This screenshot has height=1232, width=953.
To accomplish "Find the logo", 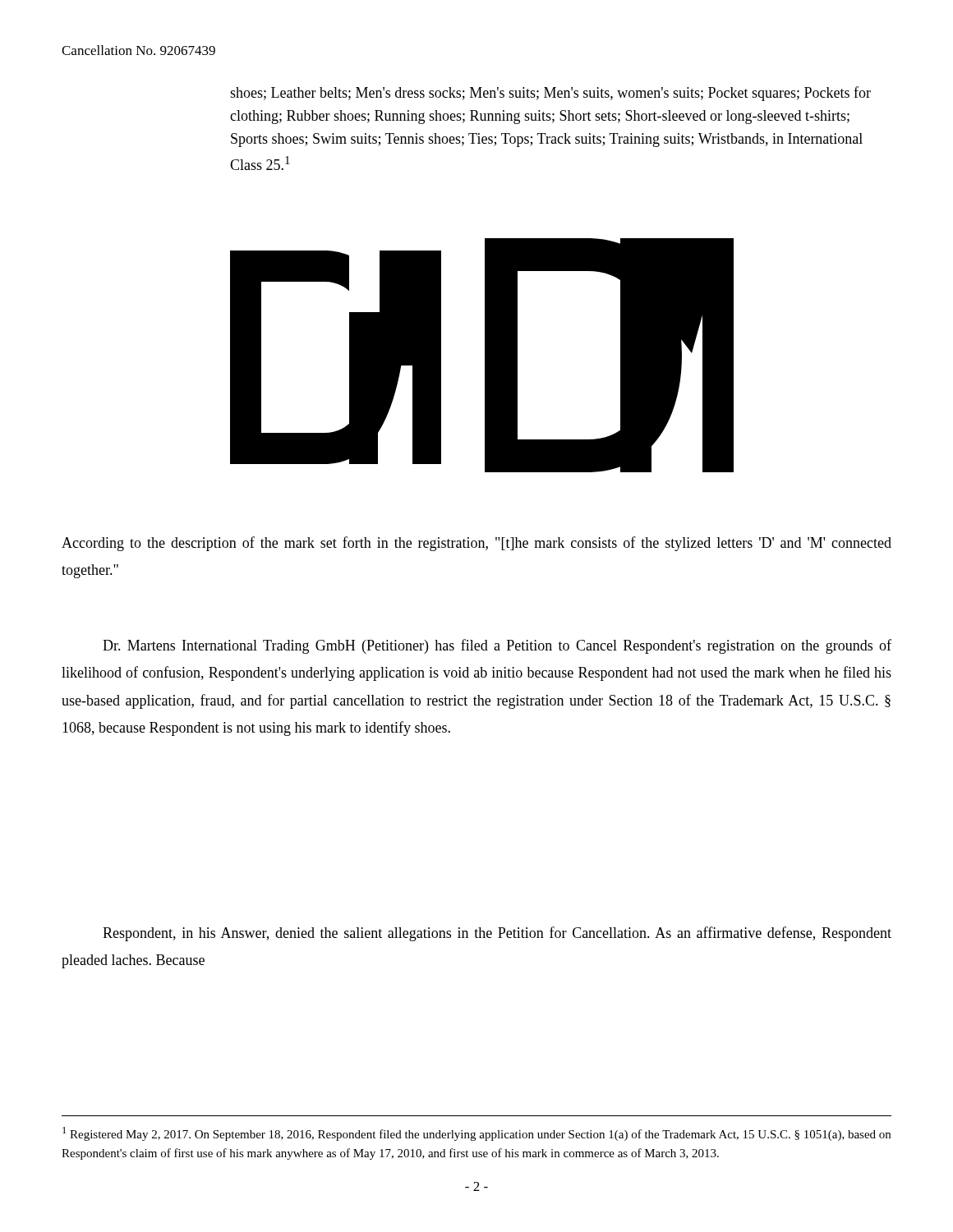I will pos(476,357).
